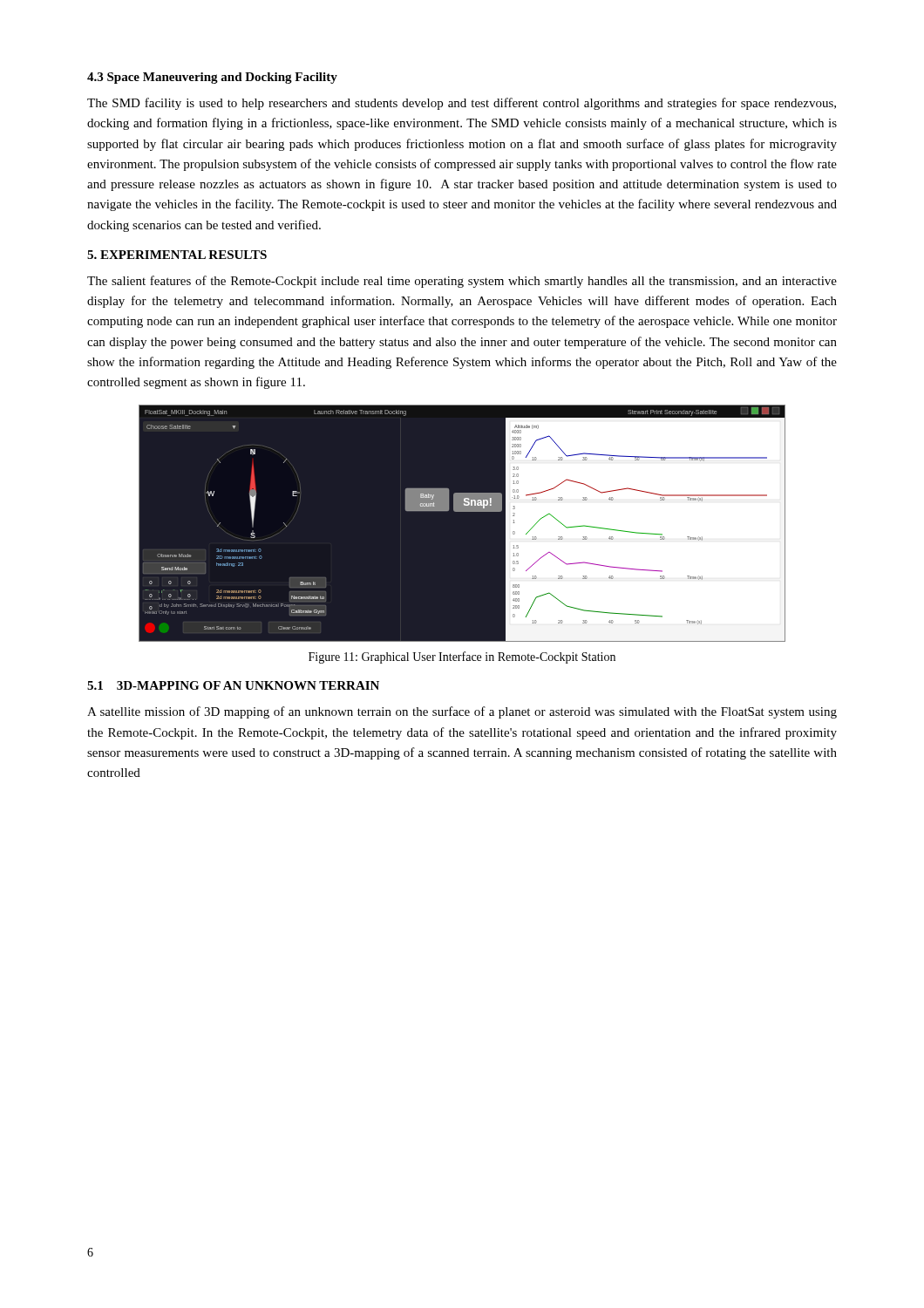This screenshot has height=1308, width=924.
Task: Where is the passage that starts "The SMD facility is used"?
Action: [x=462, y=164]
